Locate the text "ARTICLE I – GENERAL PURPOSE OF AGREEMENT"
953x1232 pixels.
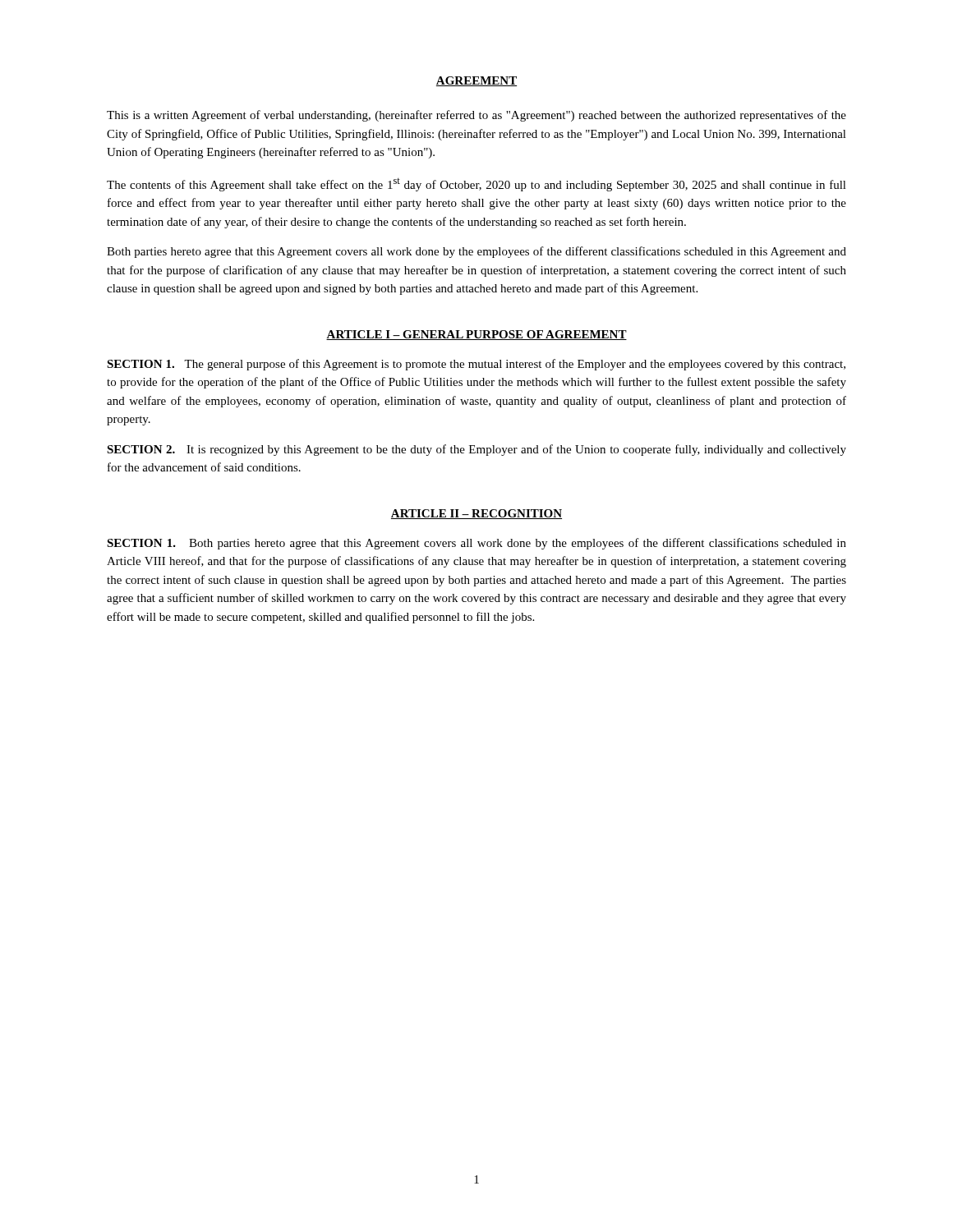pos(476,334)
